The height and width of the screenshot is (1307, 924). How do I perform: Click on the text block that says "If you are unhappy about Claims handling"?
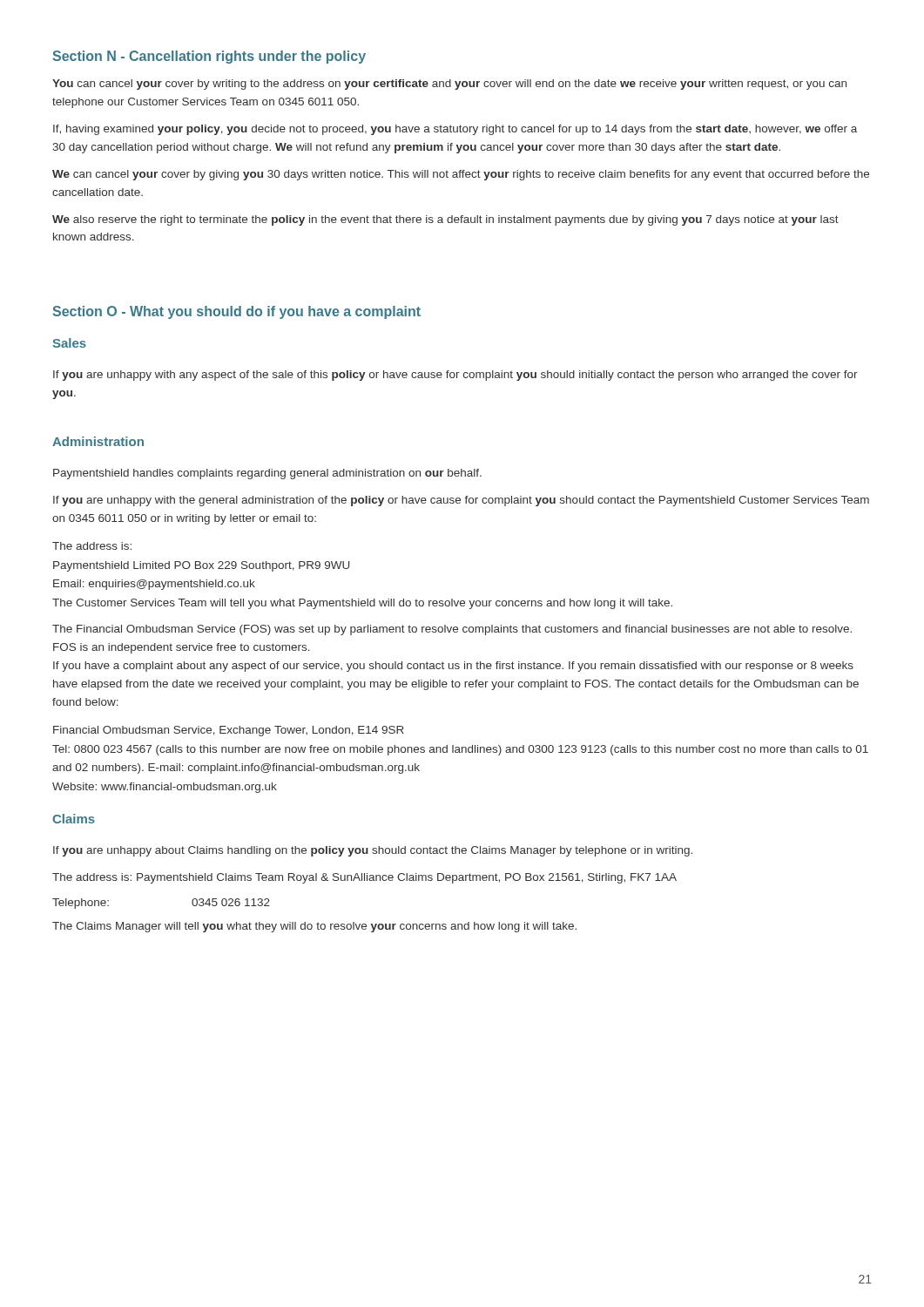pos(462,851)
